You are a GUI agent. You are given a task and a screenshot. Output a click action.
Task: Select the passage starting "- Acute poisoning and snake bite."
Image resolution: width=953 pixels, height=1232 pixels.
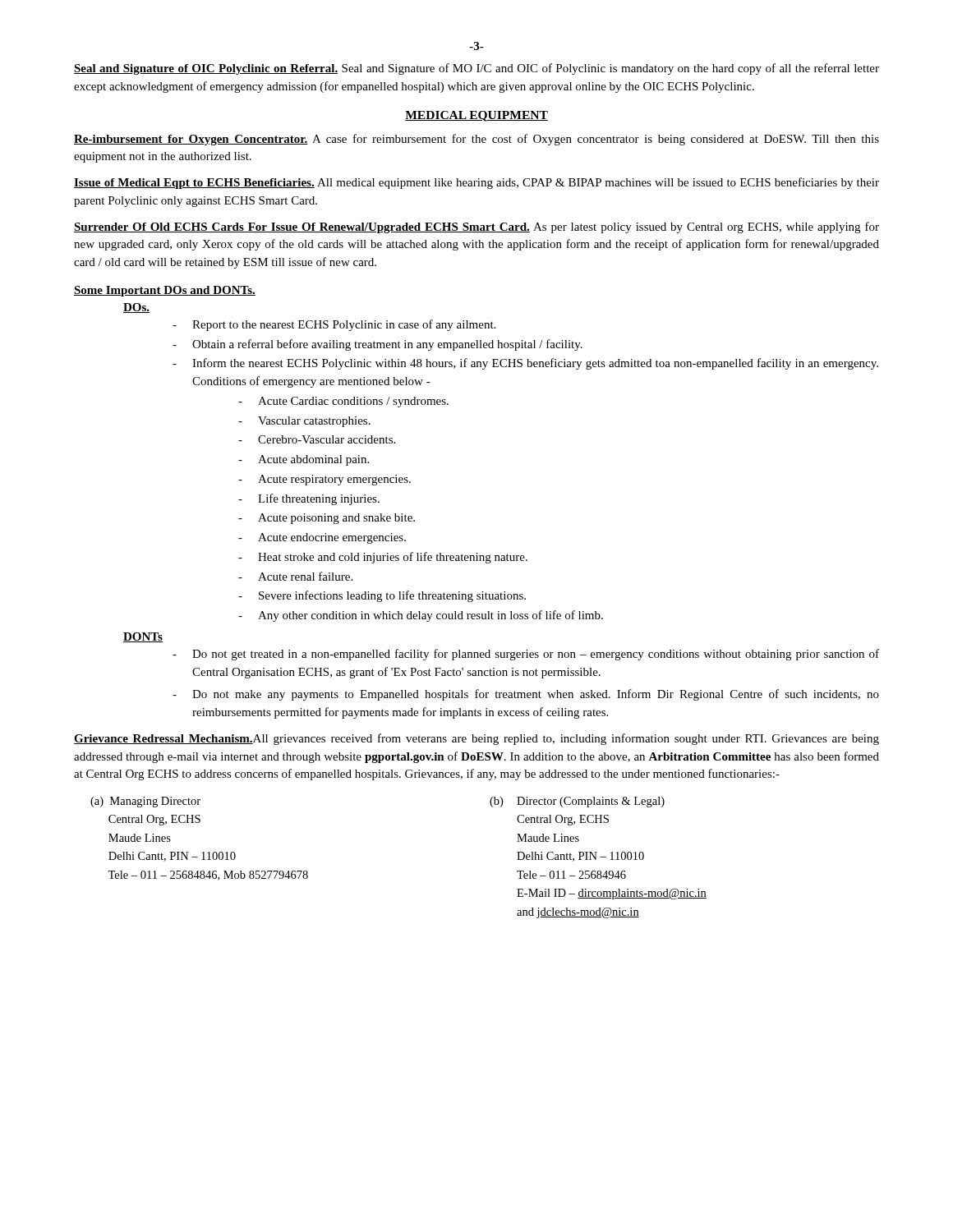327,519
